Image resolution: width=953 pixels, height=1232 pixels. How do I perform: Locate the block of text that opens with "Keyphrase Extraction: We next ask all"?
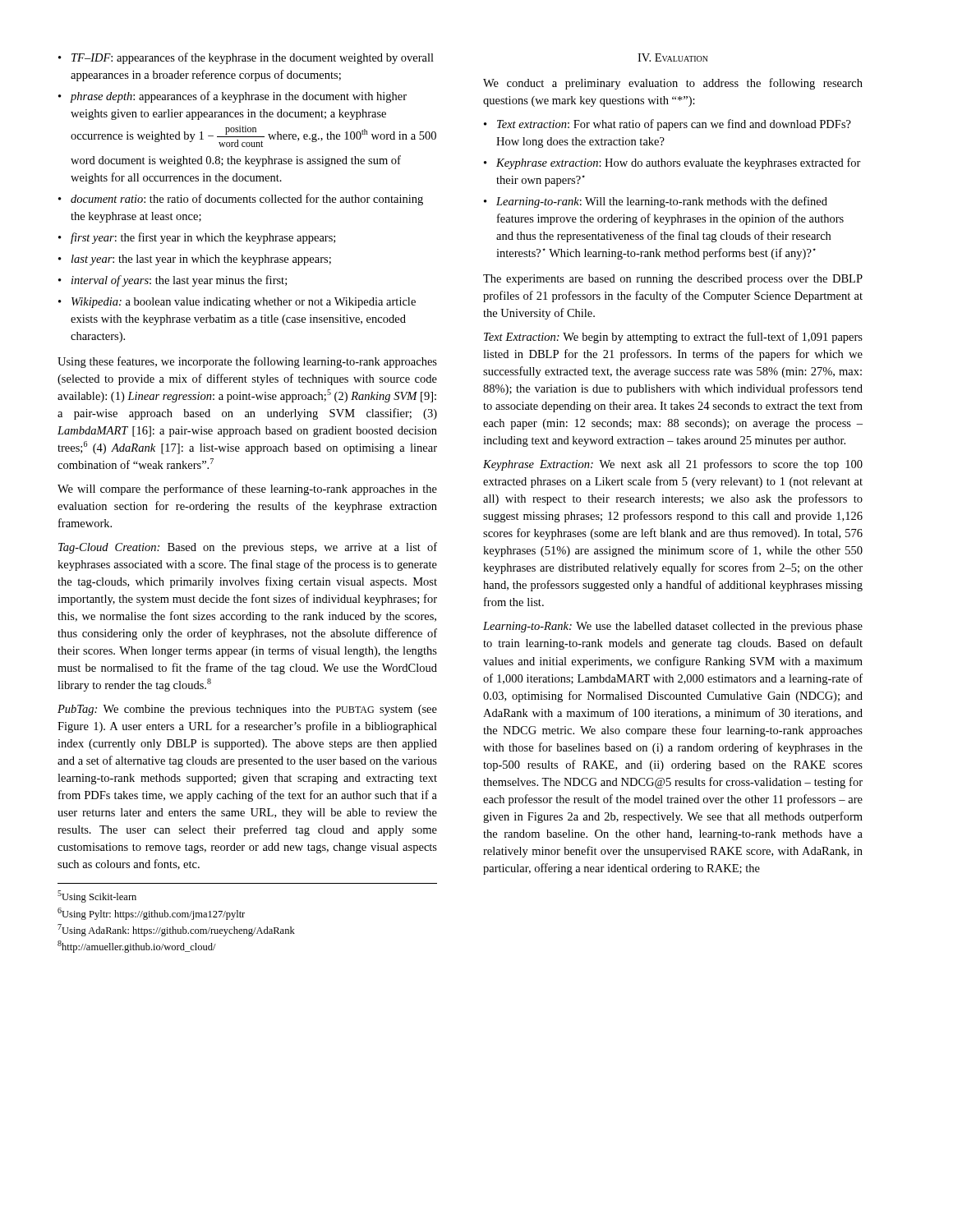(x=673, y=534)
